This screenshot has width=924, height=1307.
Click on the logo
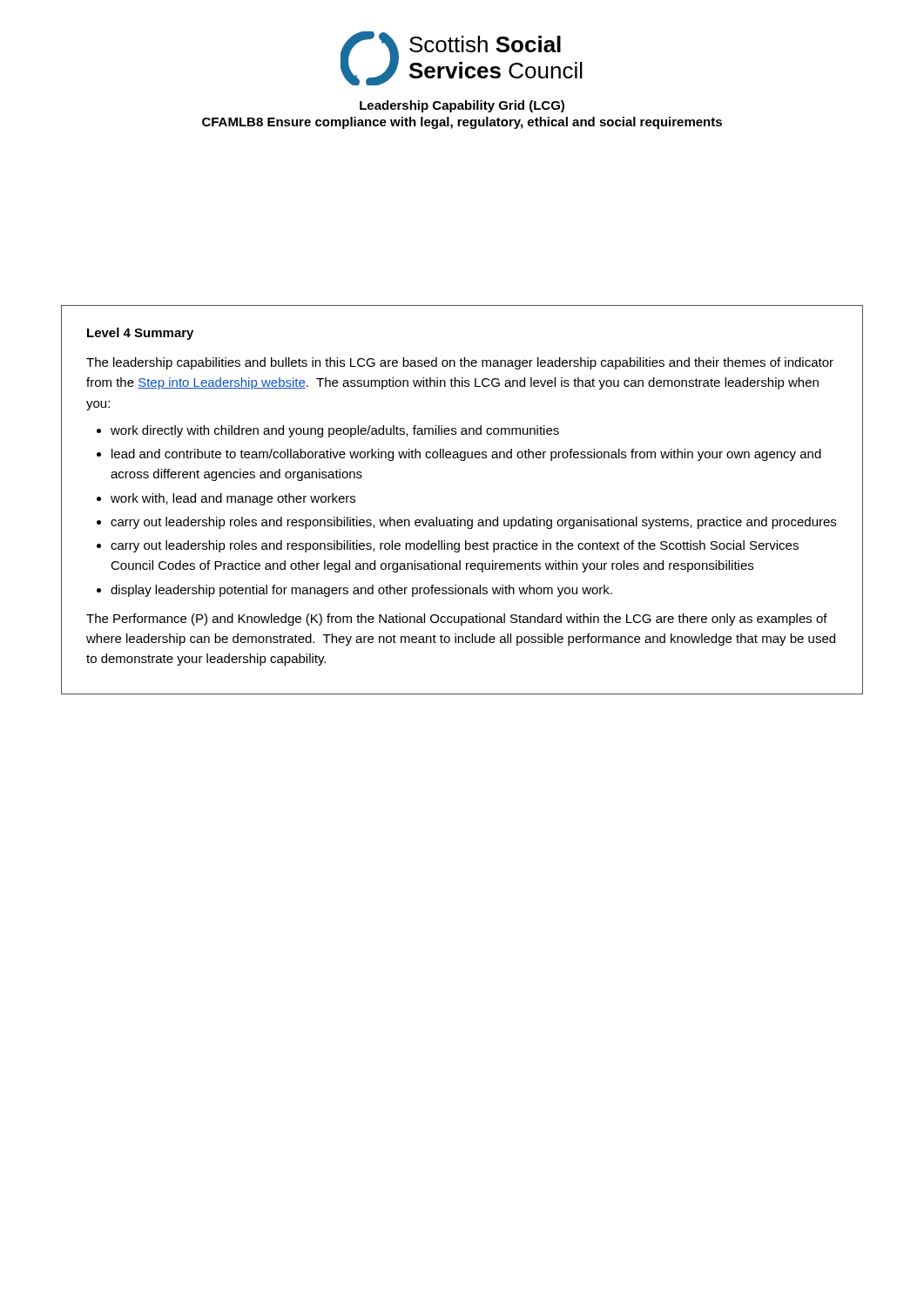[x=462, y=58]
